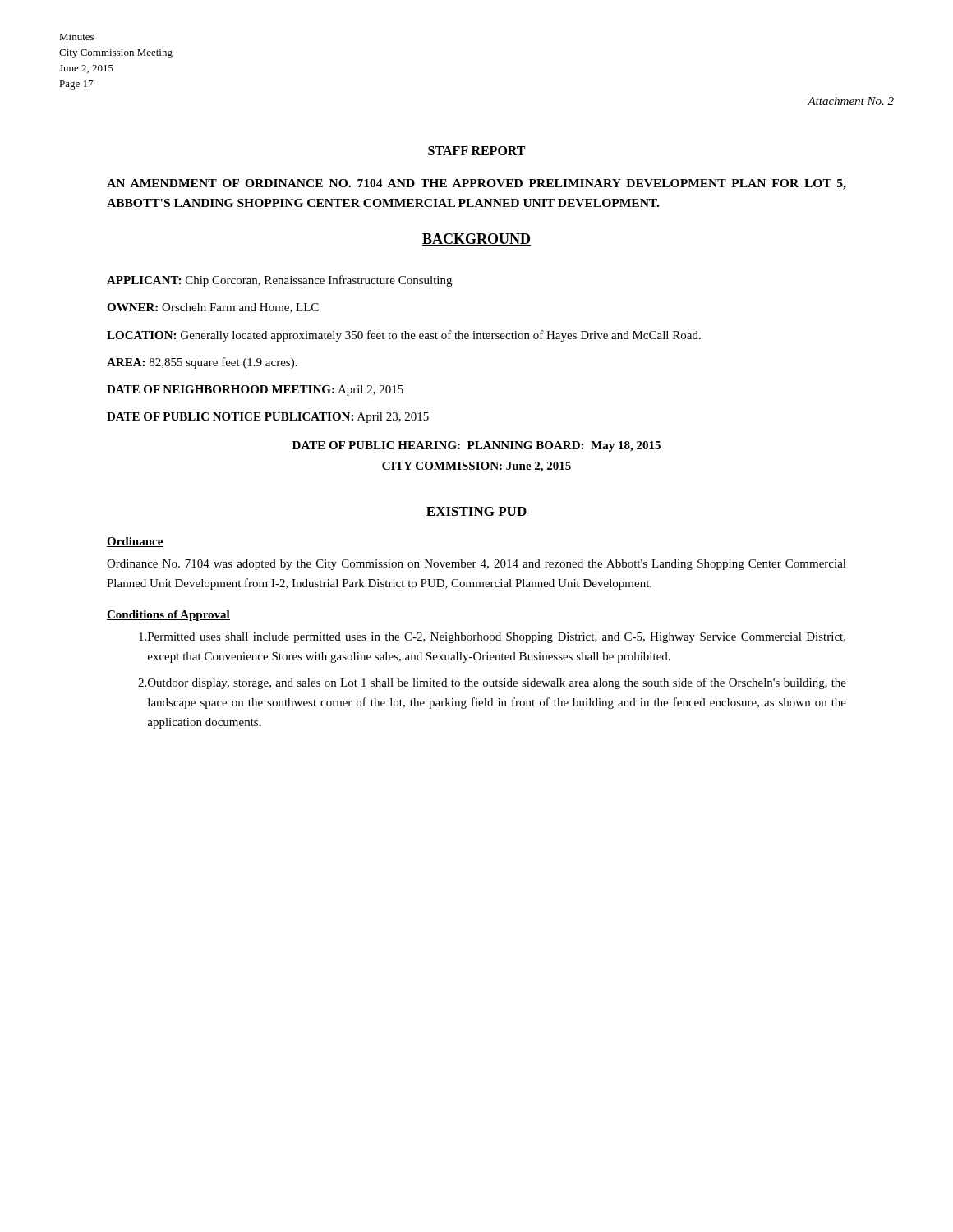The height and width of the screenshot is (1232, 953).
Task: Point to the text starting "2. Outdoor display,"
Action: [x=476, y=702]
